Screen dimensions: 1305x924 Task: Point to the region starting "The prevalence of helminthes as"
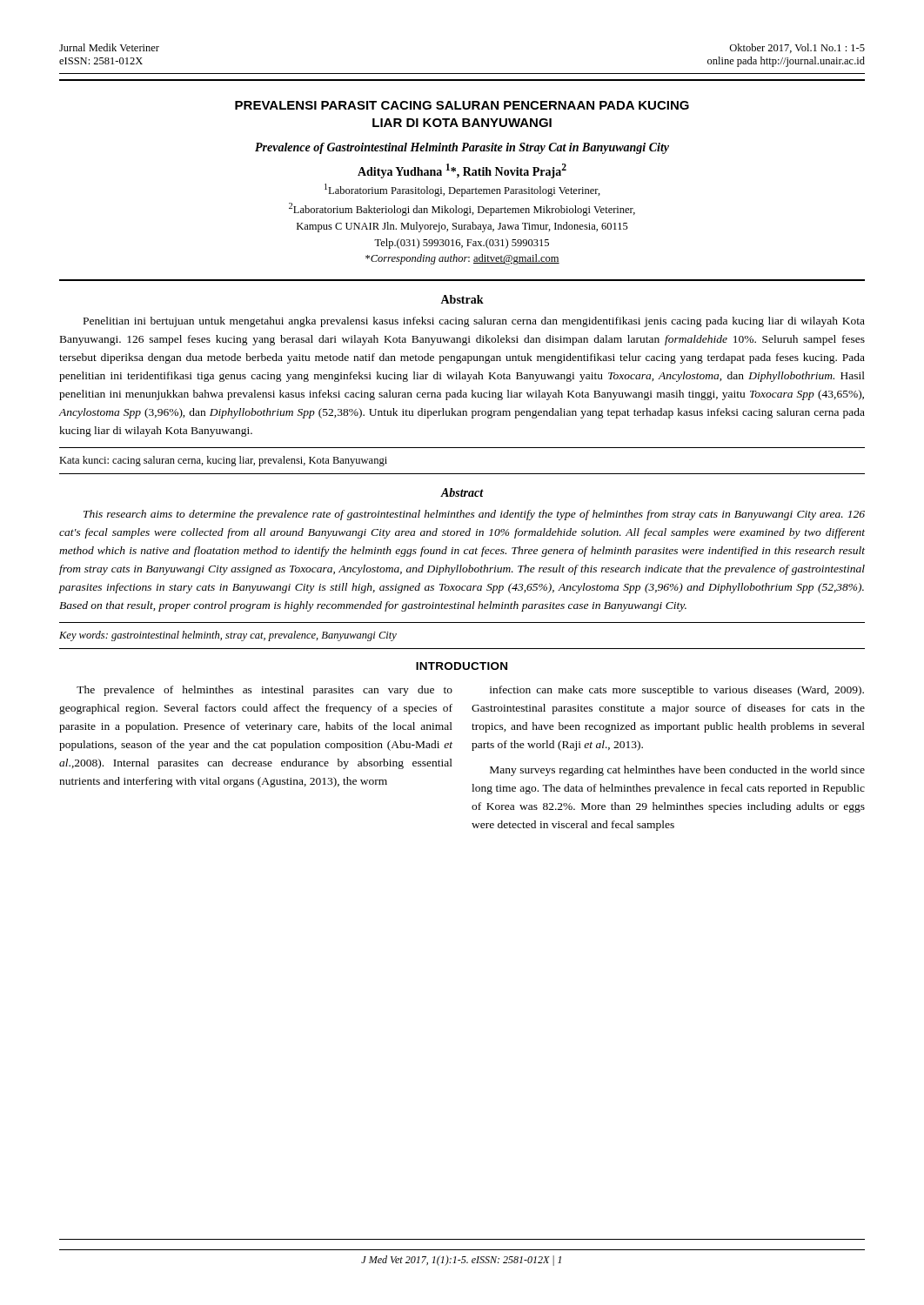256,736
